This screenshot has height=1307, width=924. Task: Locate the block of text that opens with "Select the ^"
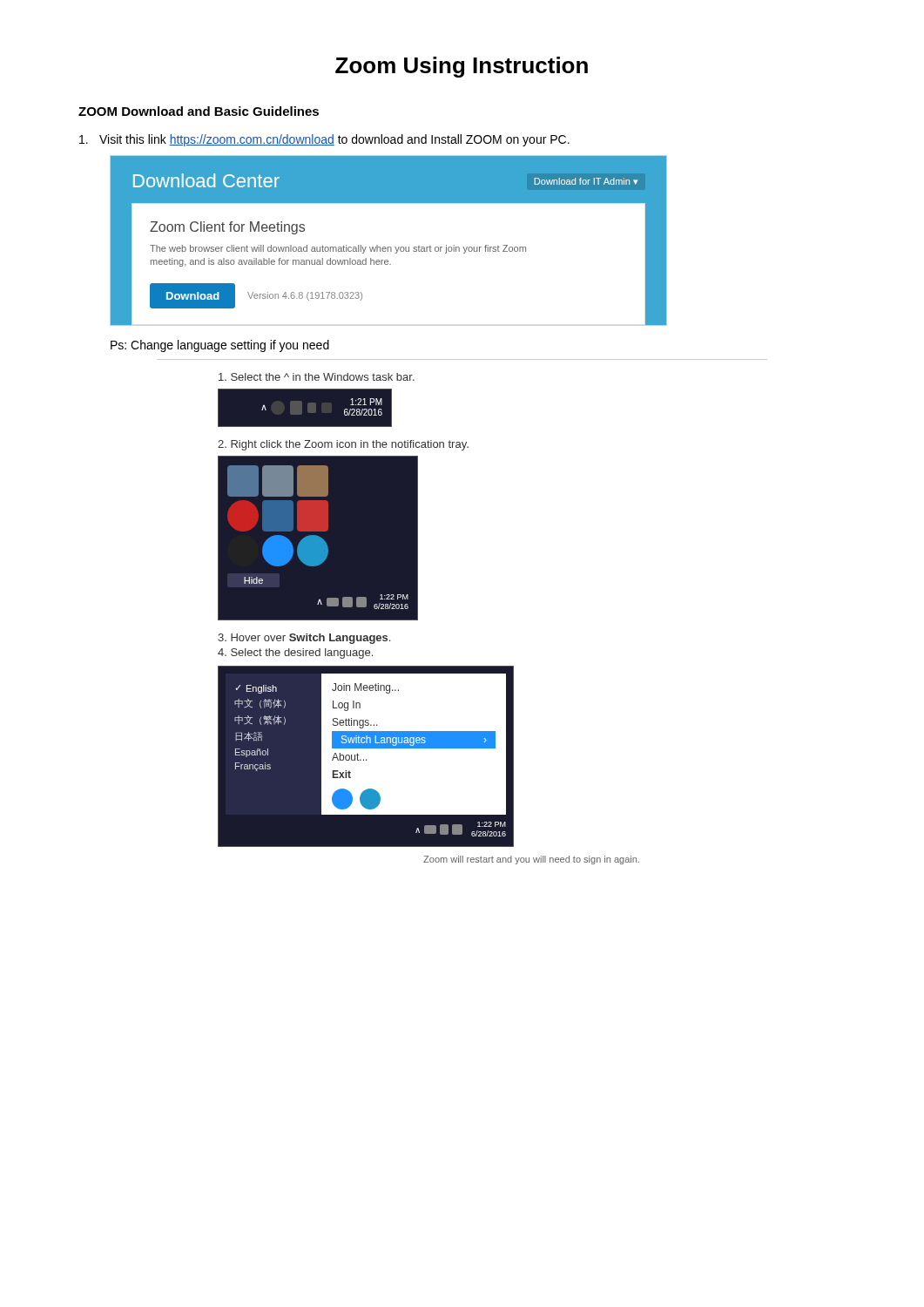point(316,377)
